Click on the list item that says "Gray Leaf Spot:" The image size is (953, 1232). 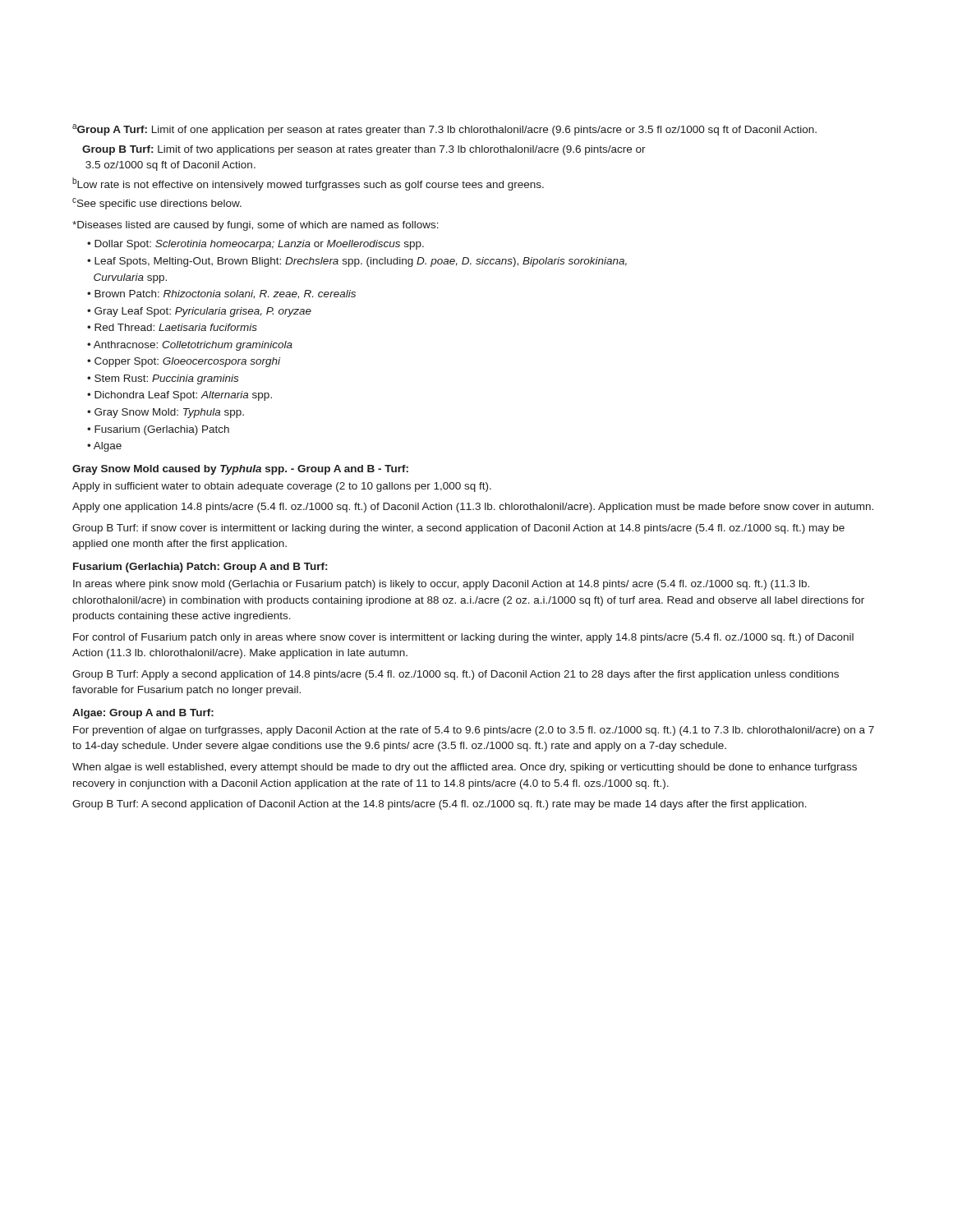(203, 311)
